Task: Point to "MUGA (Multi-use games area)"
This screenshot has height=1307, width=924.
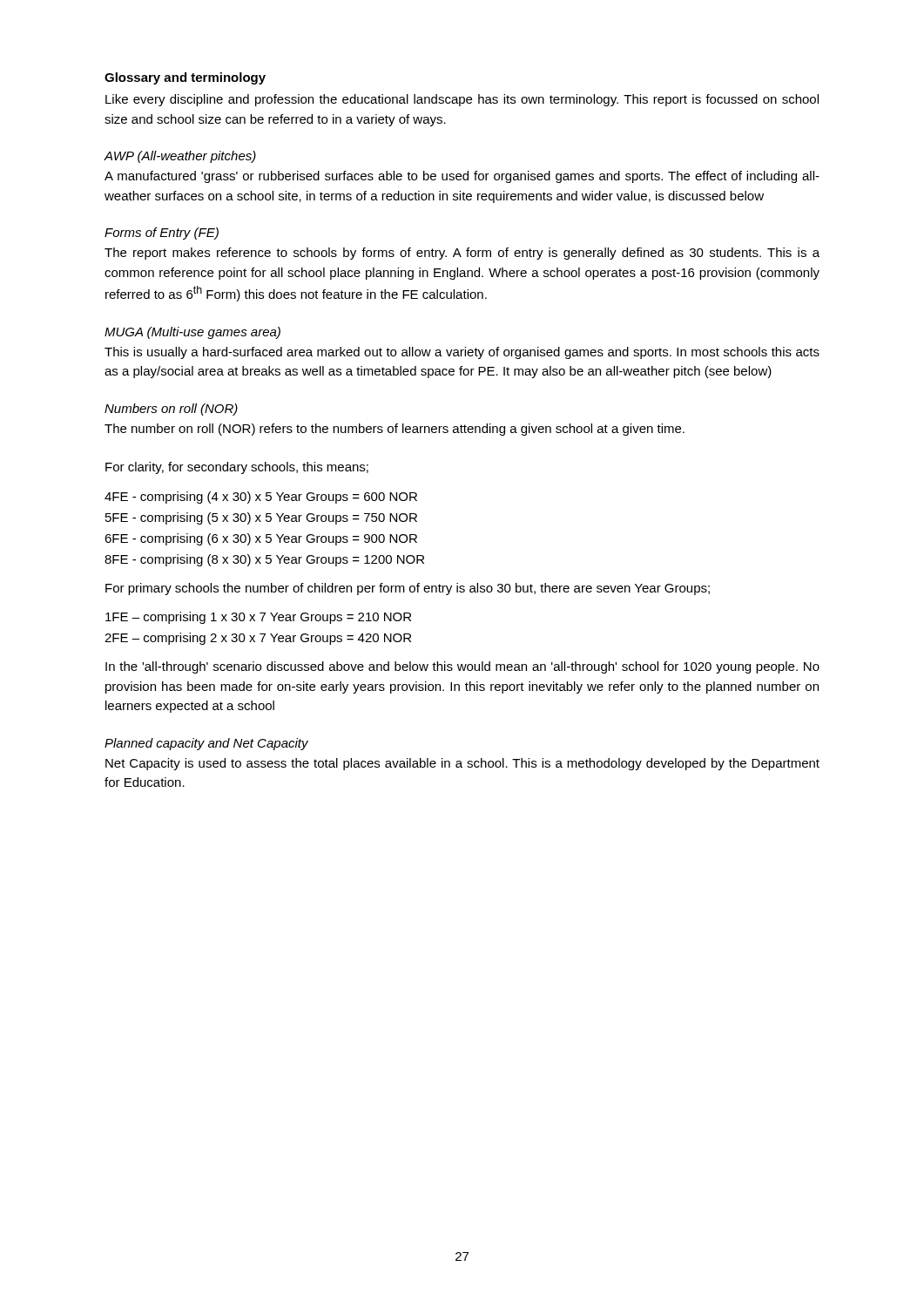Action: click(x=193, y=331)
